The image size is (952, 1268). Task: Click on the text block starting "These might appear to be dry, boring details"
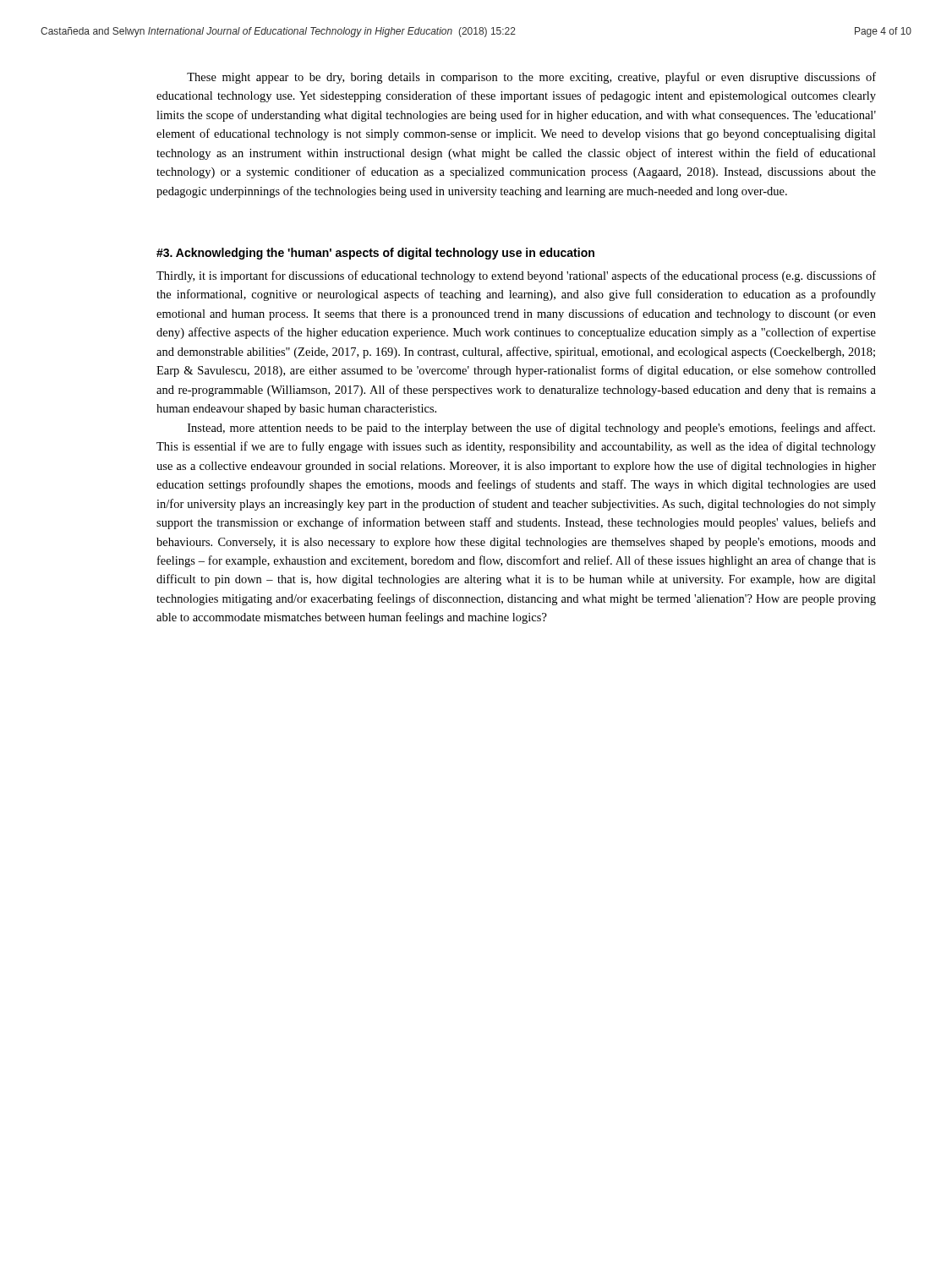point(516,134)
